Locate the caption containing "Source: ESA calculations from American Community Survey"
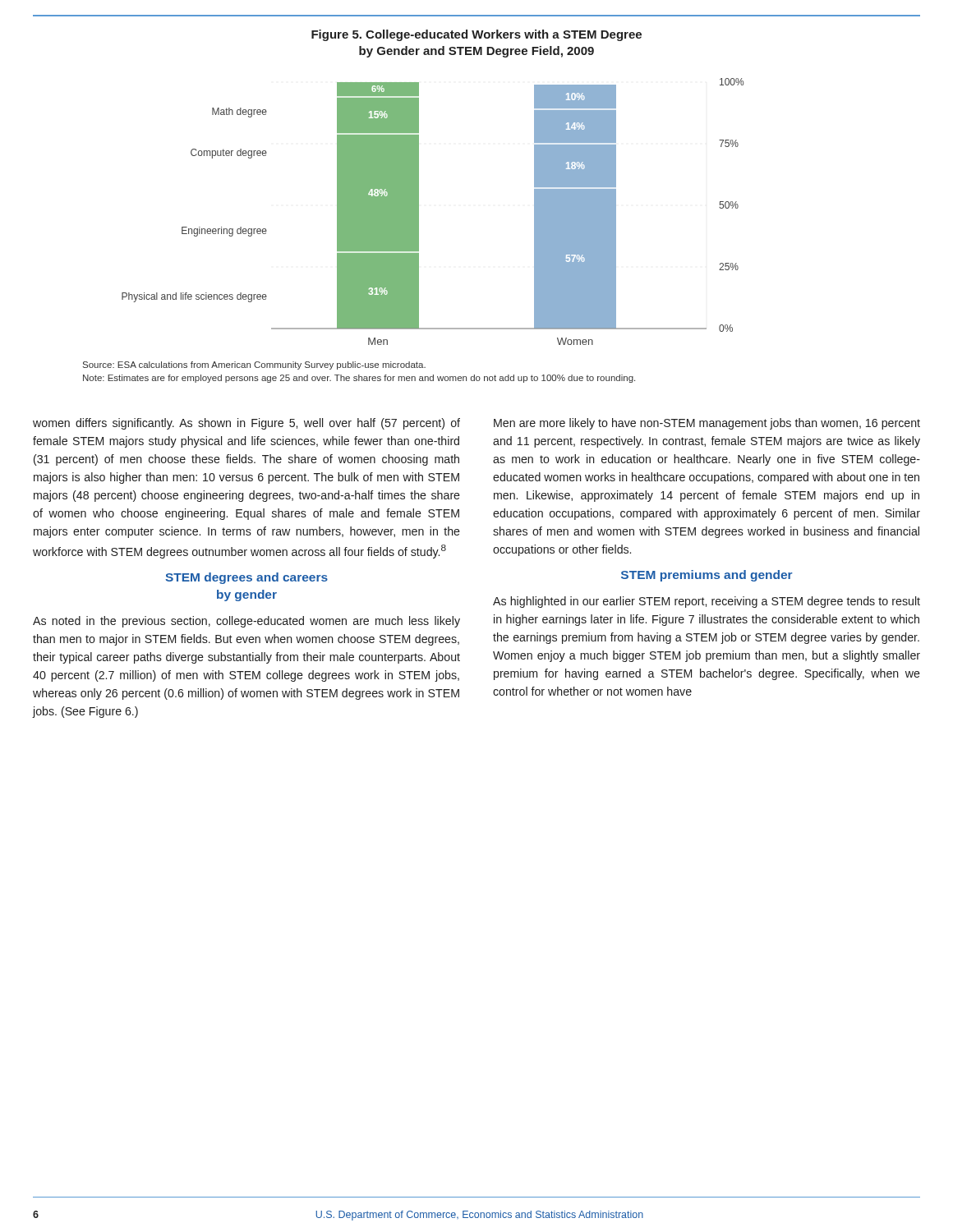The width and height of the screenshot is (953, 1232). tap(359, 371)
